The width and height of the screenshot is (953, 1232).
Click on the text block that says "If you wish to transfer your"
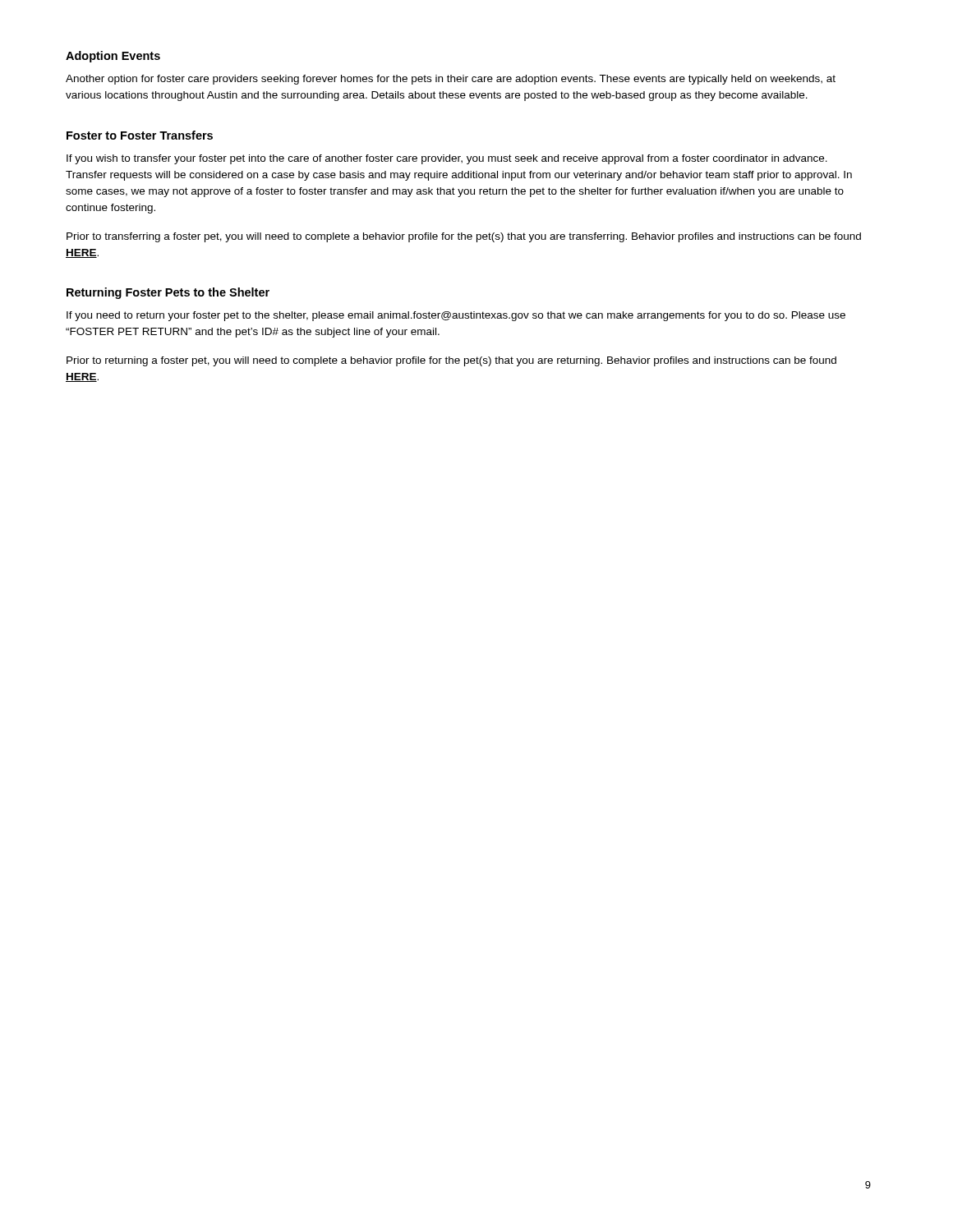point(459,183)
